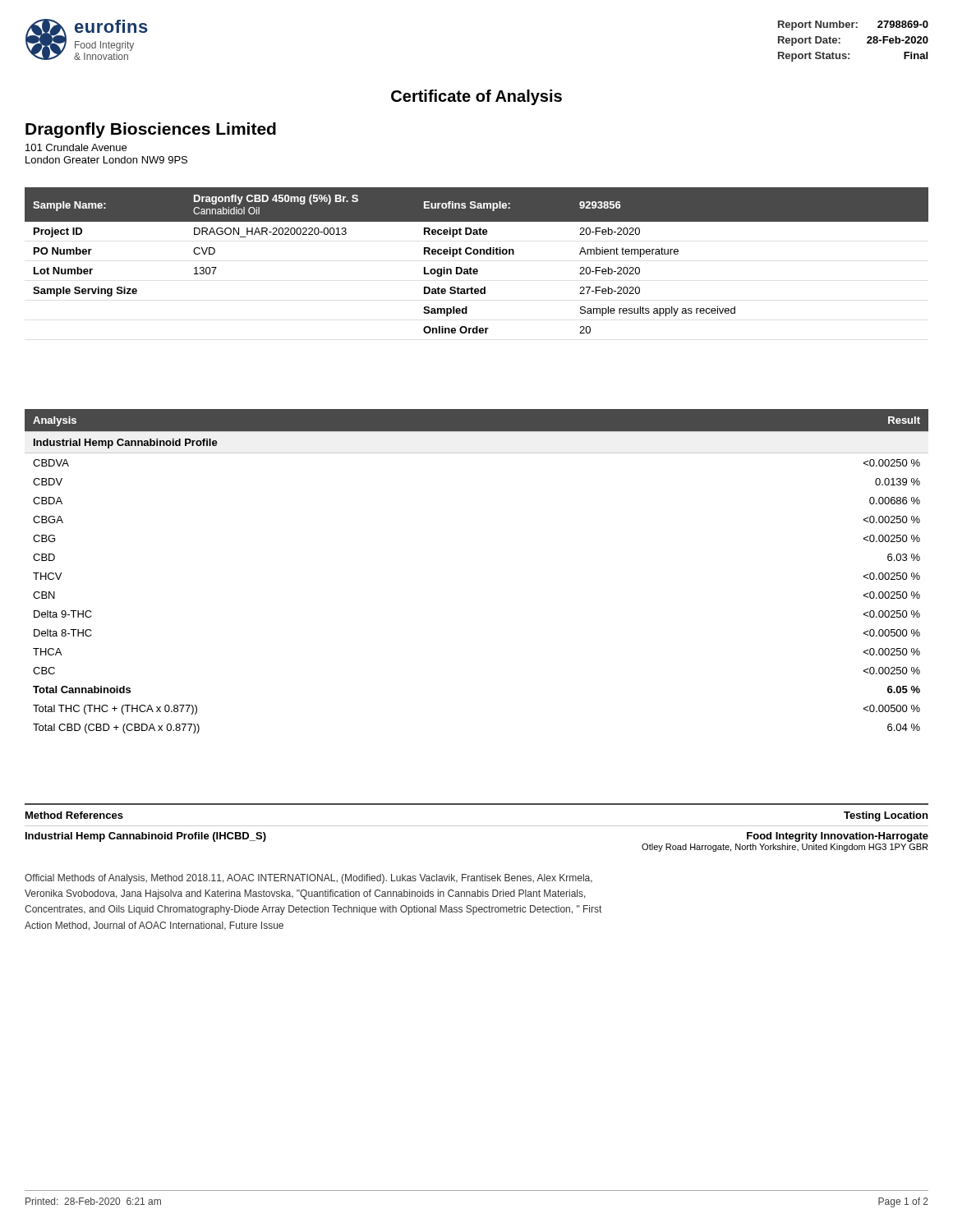Click on the text block with the text "Dragonfly Biosciences Limited 101 Crundale Avenue"

coord(151,143)
